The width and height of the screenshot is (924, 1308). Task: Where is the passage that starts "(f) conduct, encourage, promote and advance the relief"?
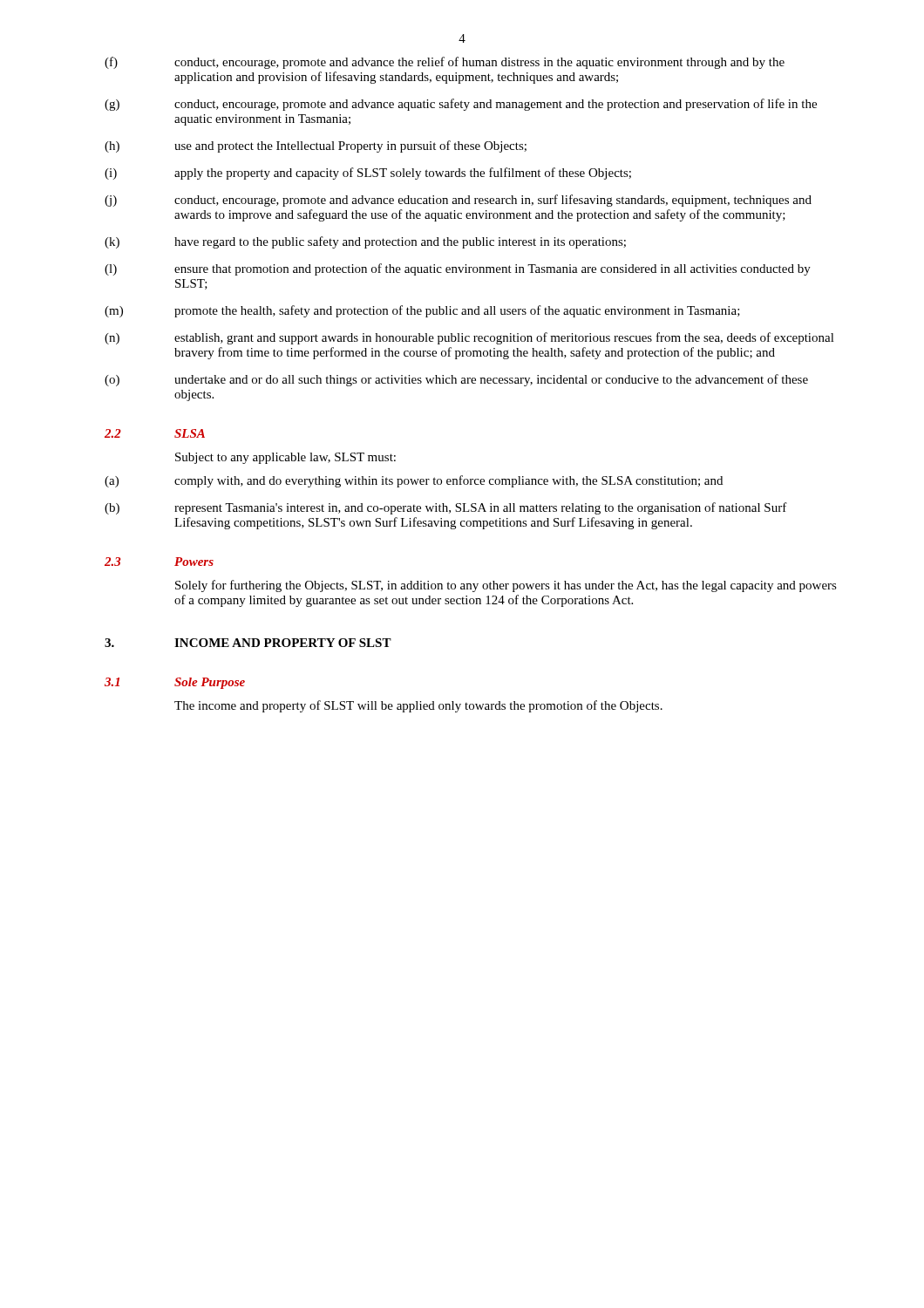[x=471, y=70]
